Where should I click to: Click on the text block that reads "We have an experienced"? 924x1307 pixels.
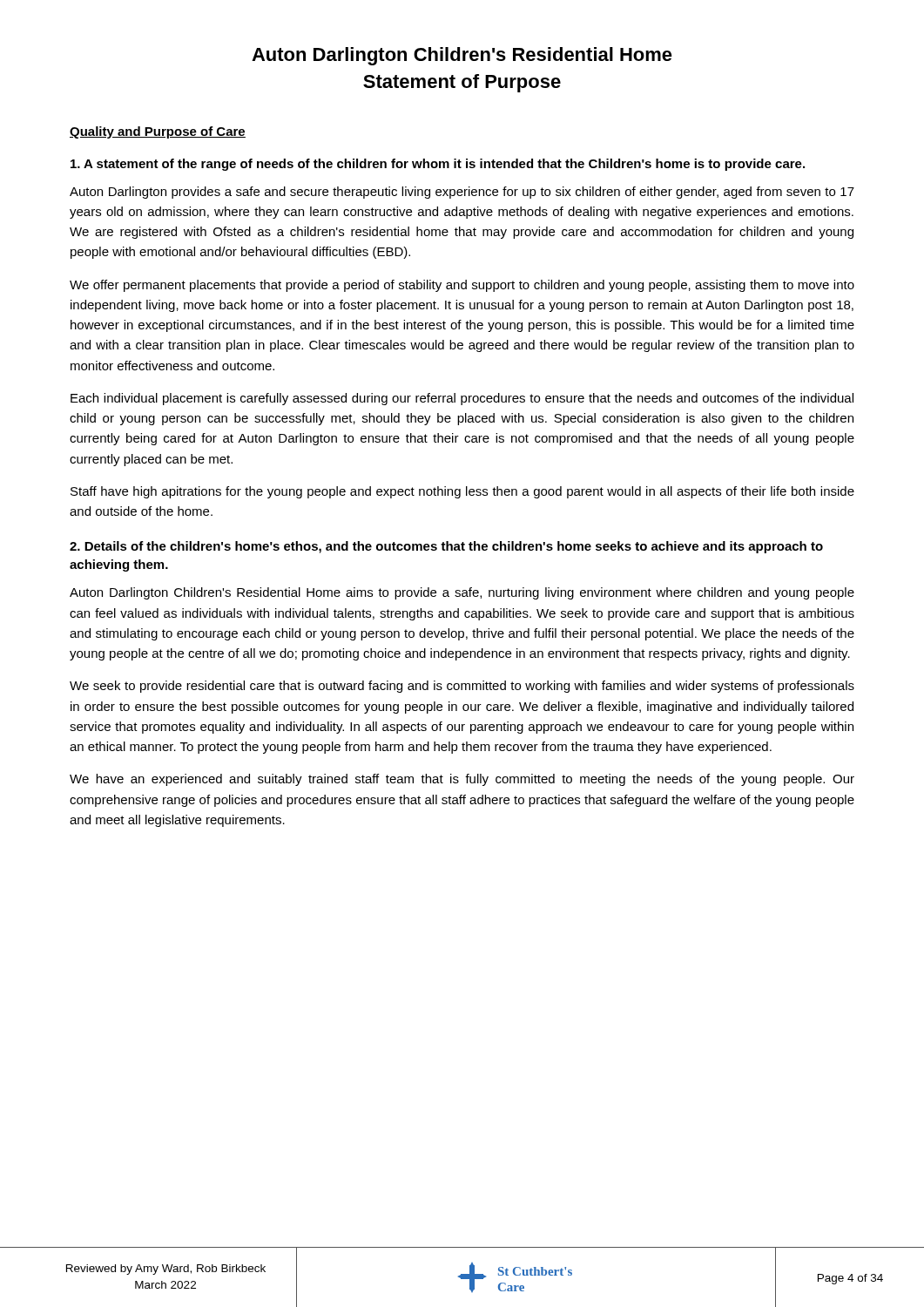462,799
